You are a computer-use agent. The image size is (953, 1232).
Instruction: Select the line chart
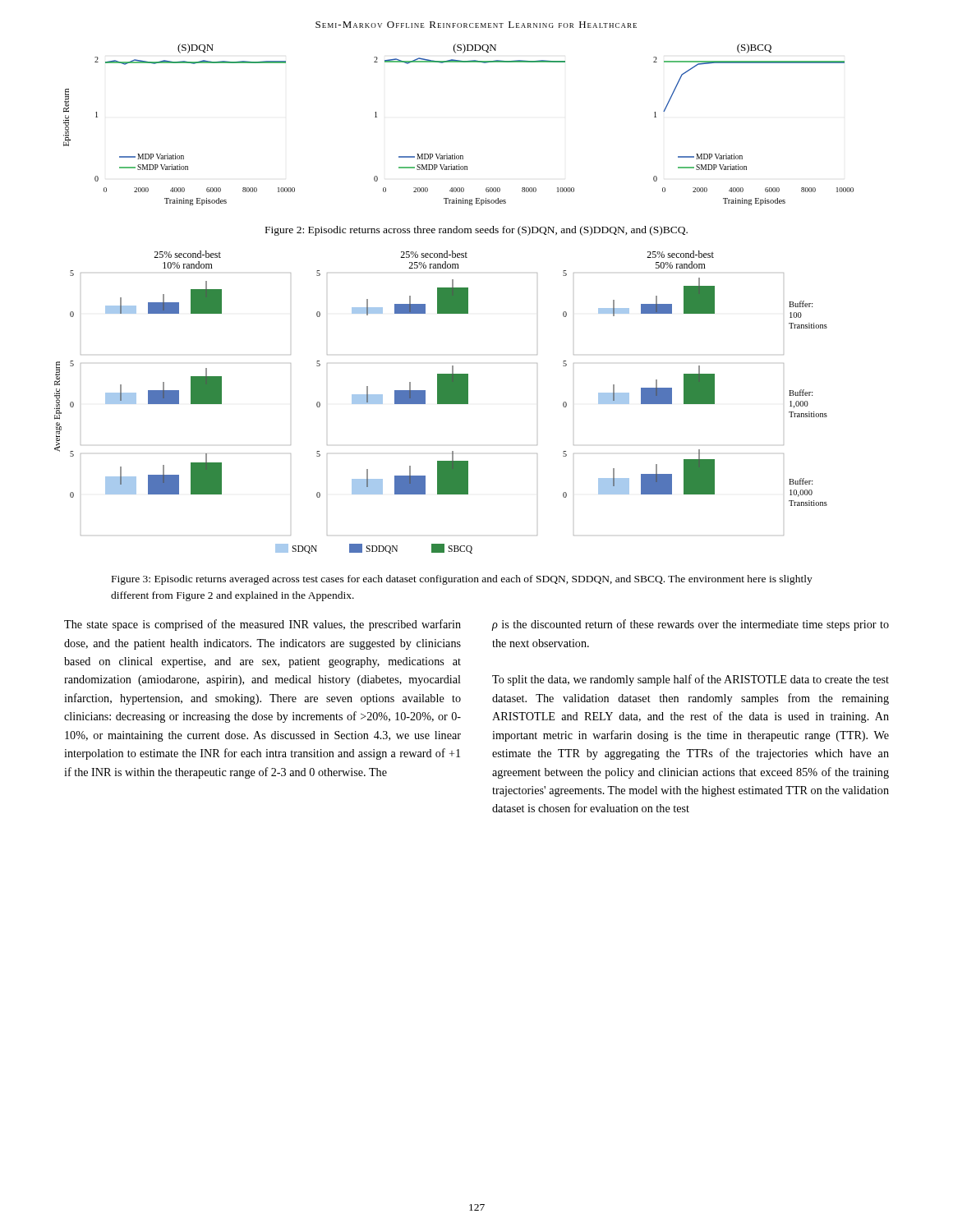click(x=476, y=128)
